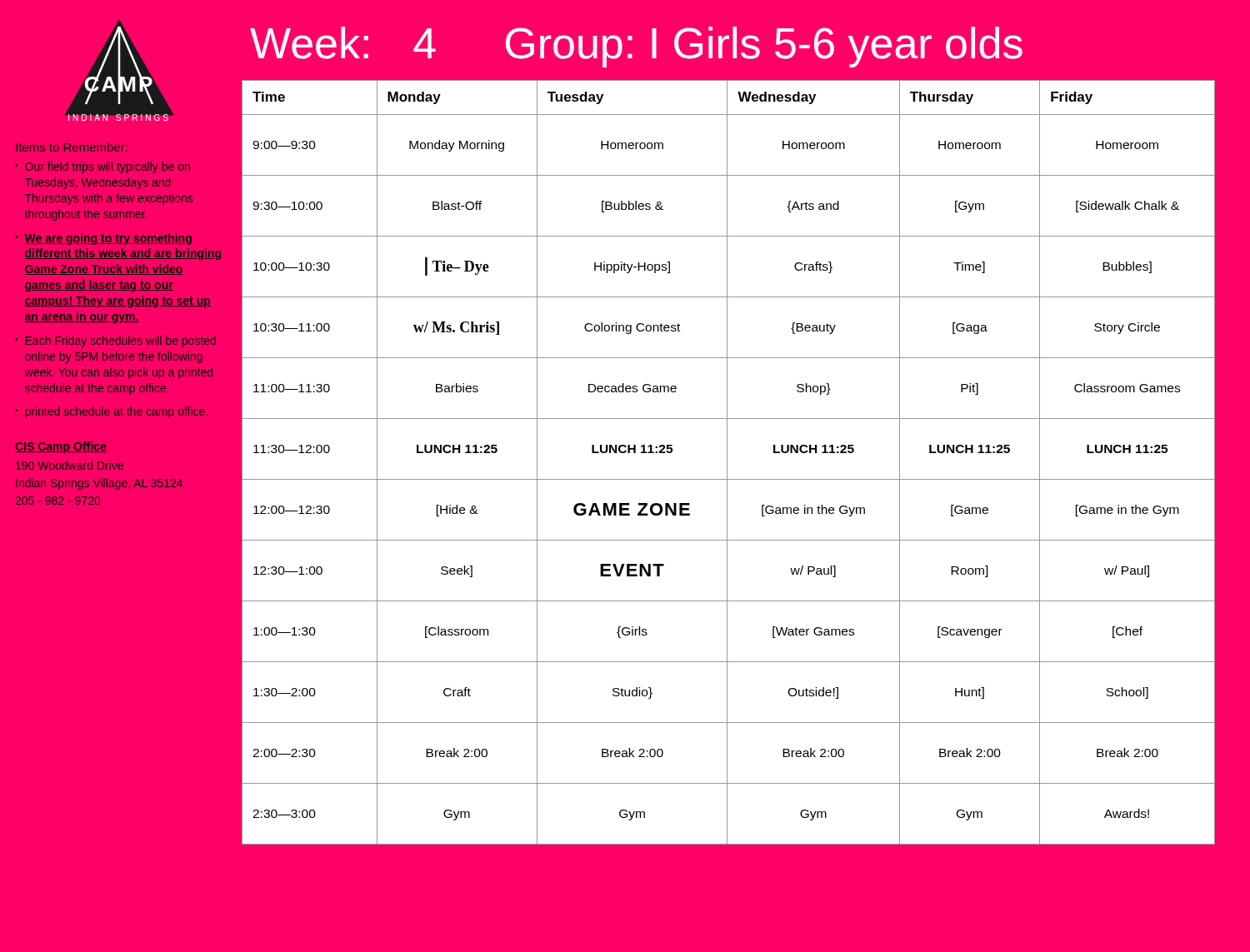This screenshot has height=952, width=1250.
Task: Select the logo
Action: (119, 71)
